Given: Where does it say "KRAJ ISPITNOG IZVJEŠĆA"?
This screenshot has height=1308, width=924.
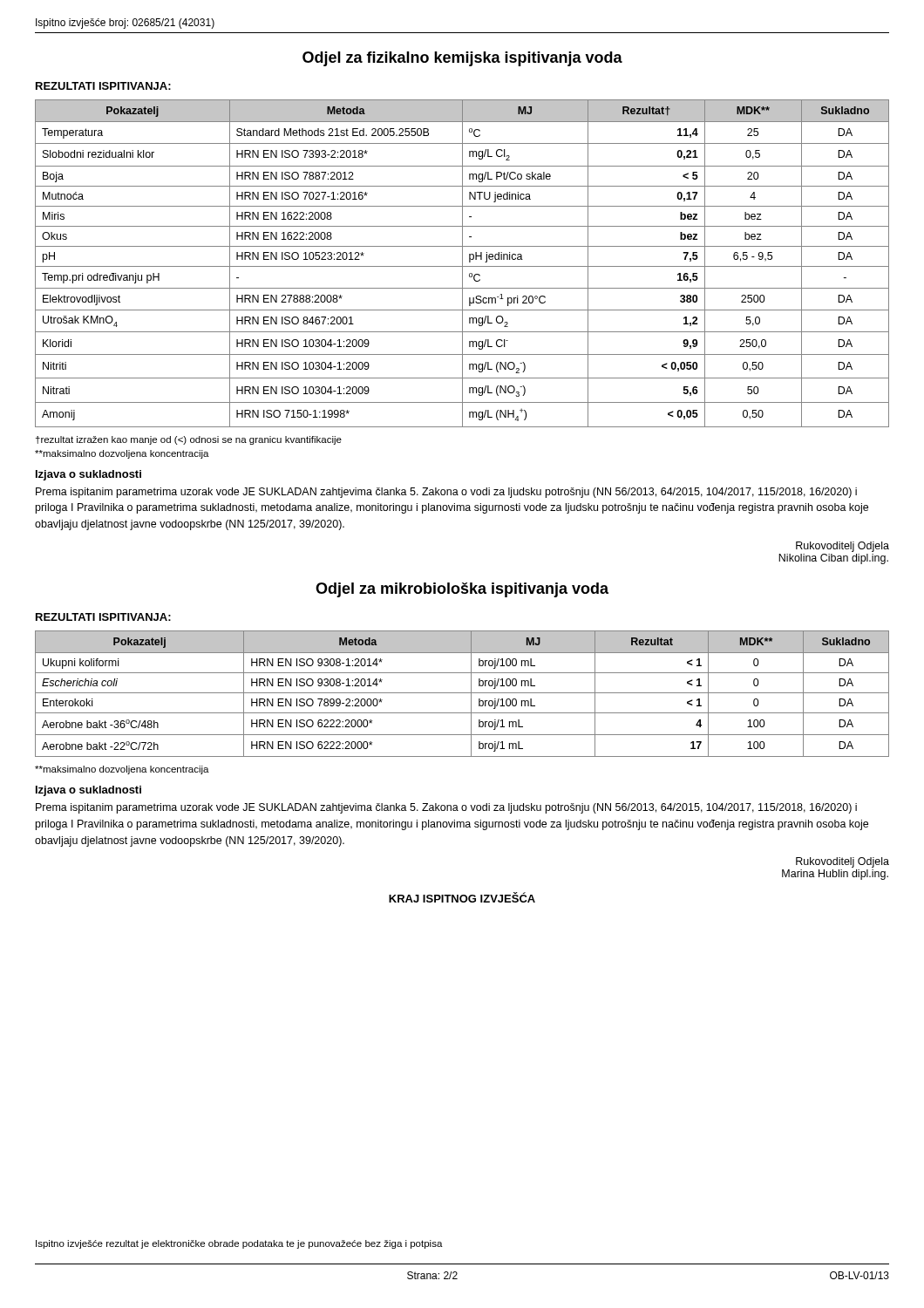Looking at the screenshot, I should (462, 899).
